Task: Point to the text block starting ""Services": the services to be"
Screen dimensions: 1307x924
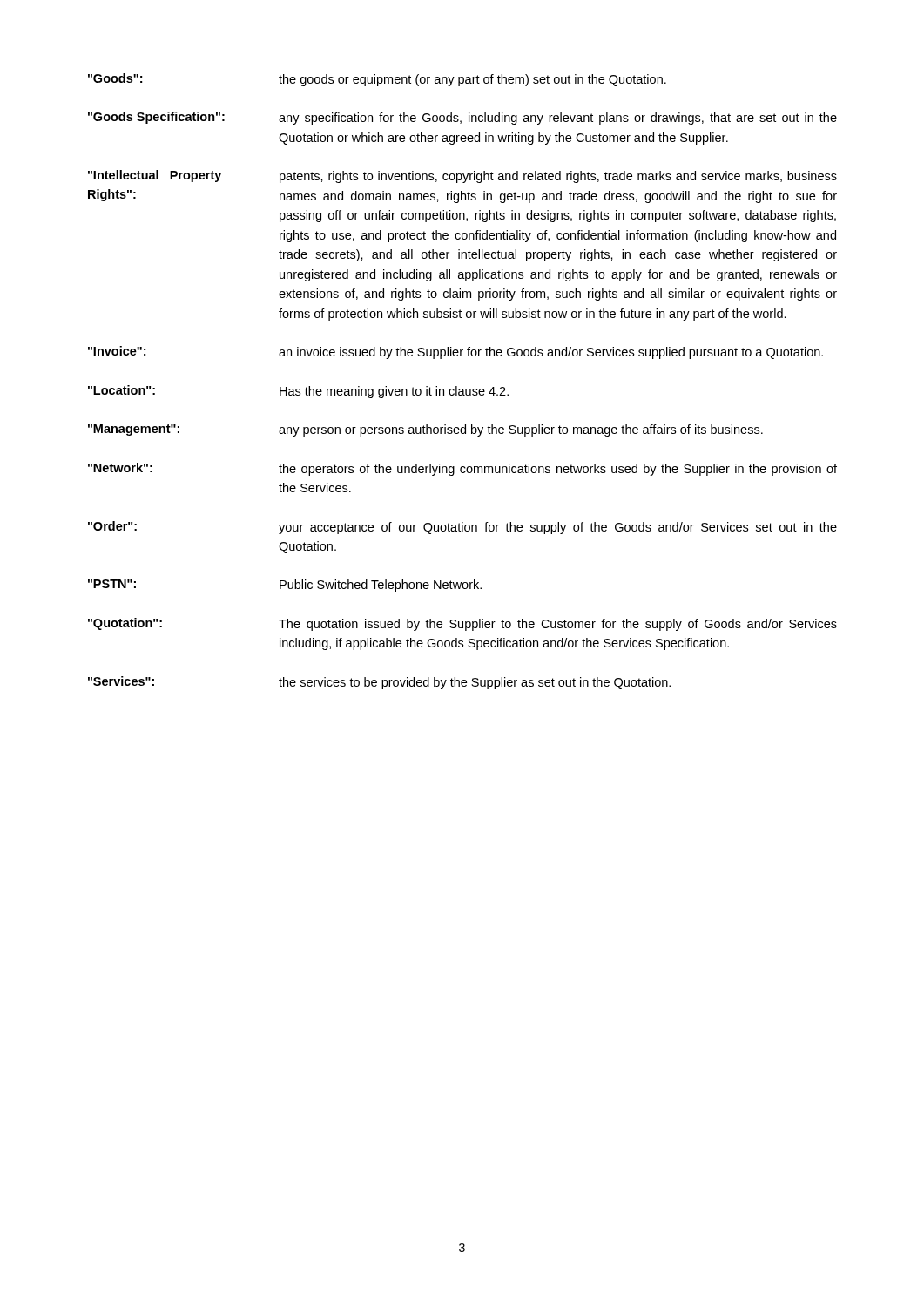Action: [462, 682]
